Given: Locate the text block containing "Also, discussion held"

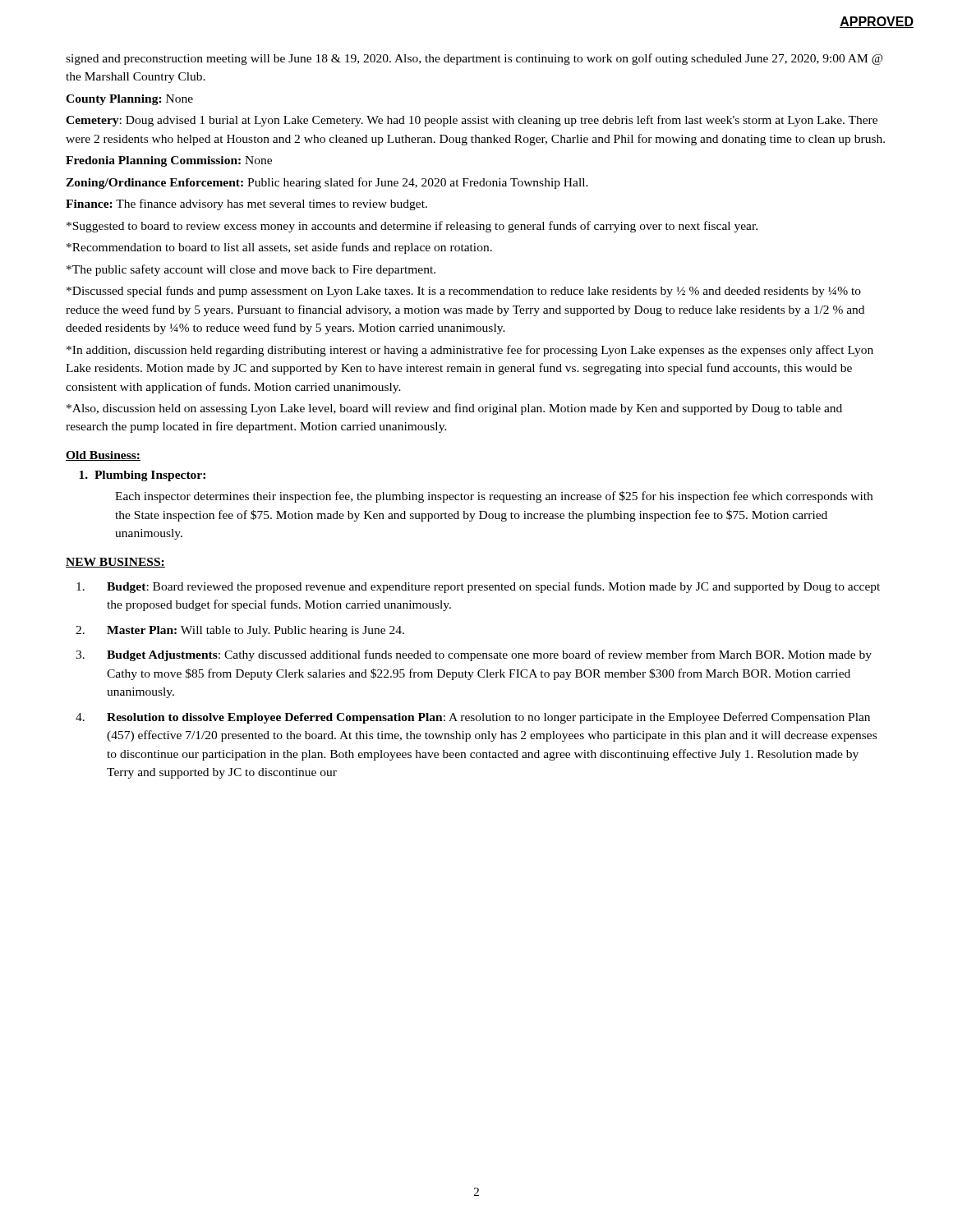Looking at the screenshot, I should click(x=454, y=417).
